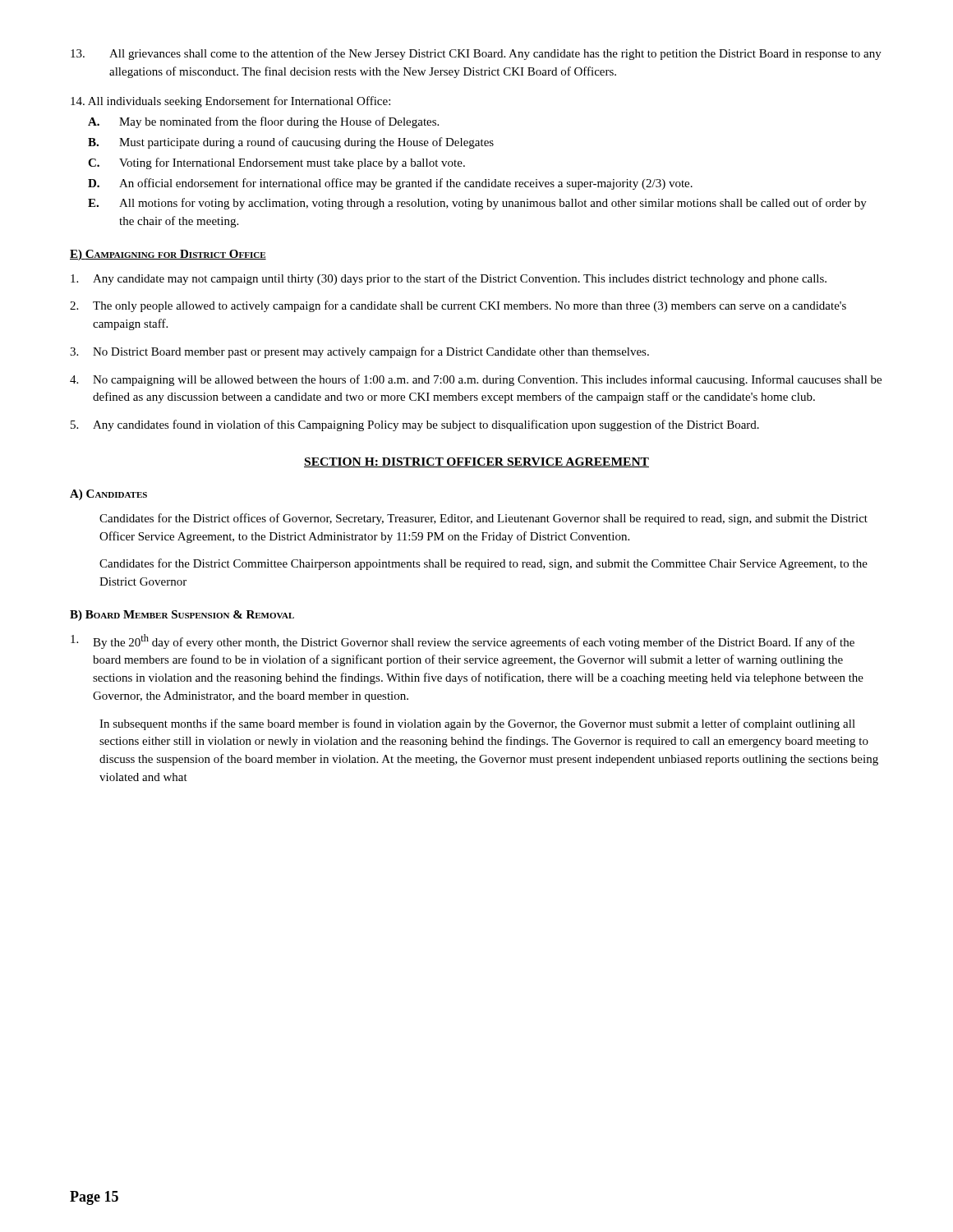Select the block starting "In subsequent months if the same board member"
Viewport: 953px width, 1232px height.
(489, 750)
